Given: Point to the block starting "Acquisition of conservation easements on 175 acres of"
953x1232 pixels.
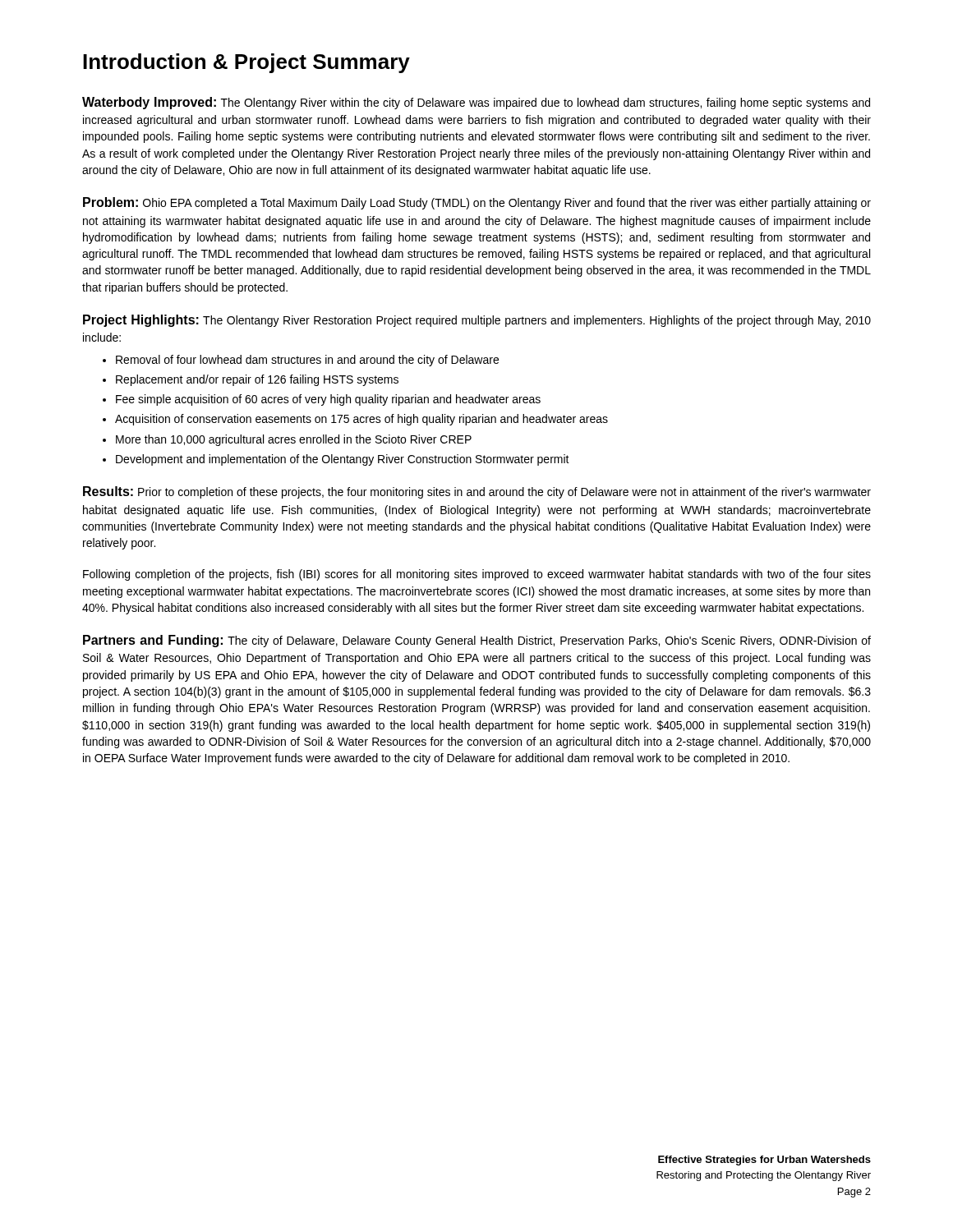Looking at the screenshot, I should tap(362, 419).
